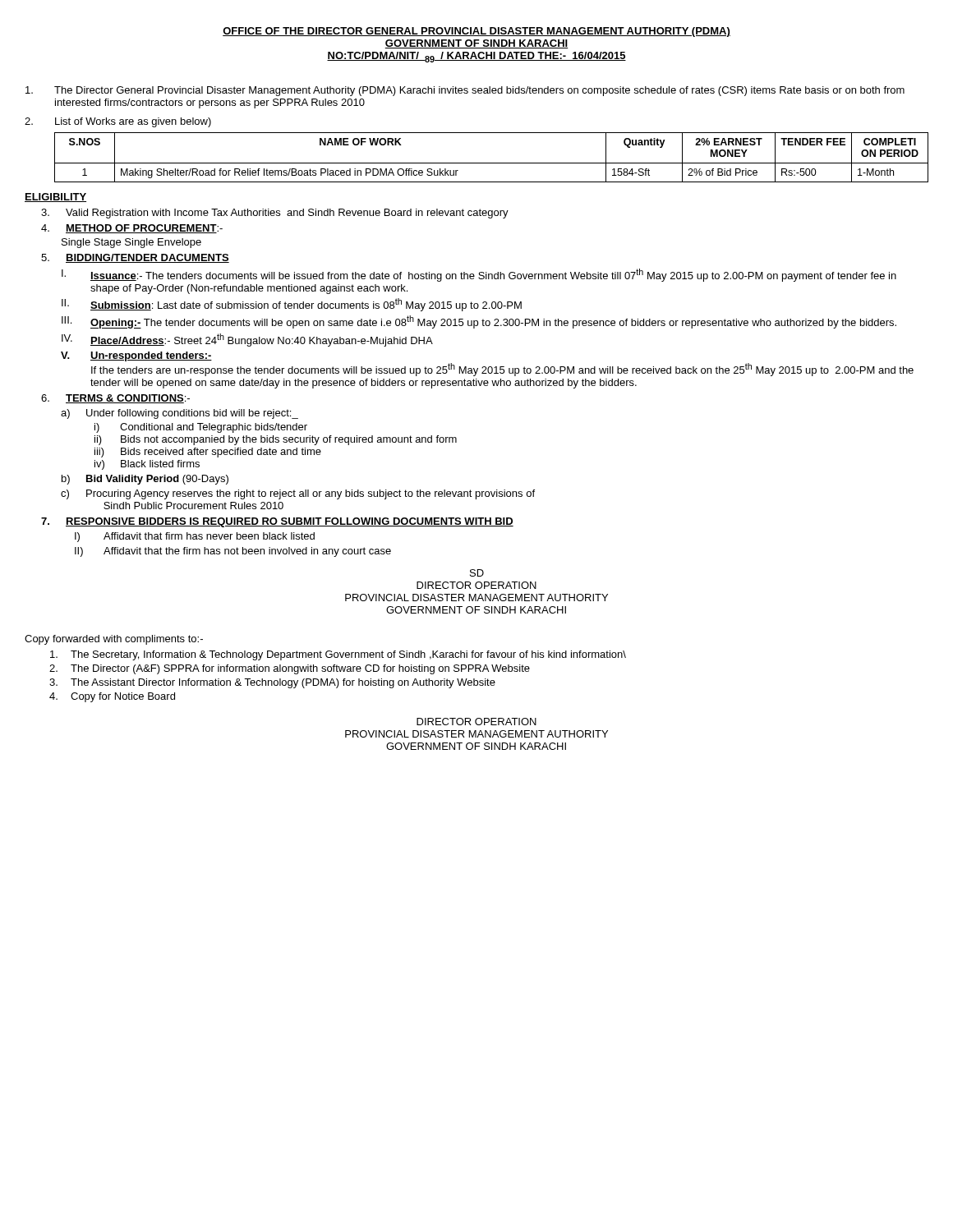Find the list item with the text "3.The Assistant Director Information & Technology"
This screenshot has width=953, height=1232.
(272, 682)
